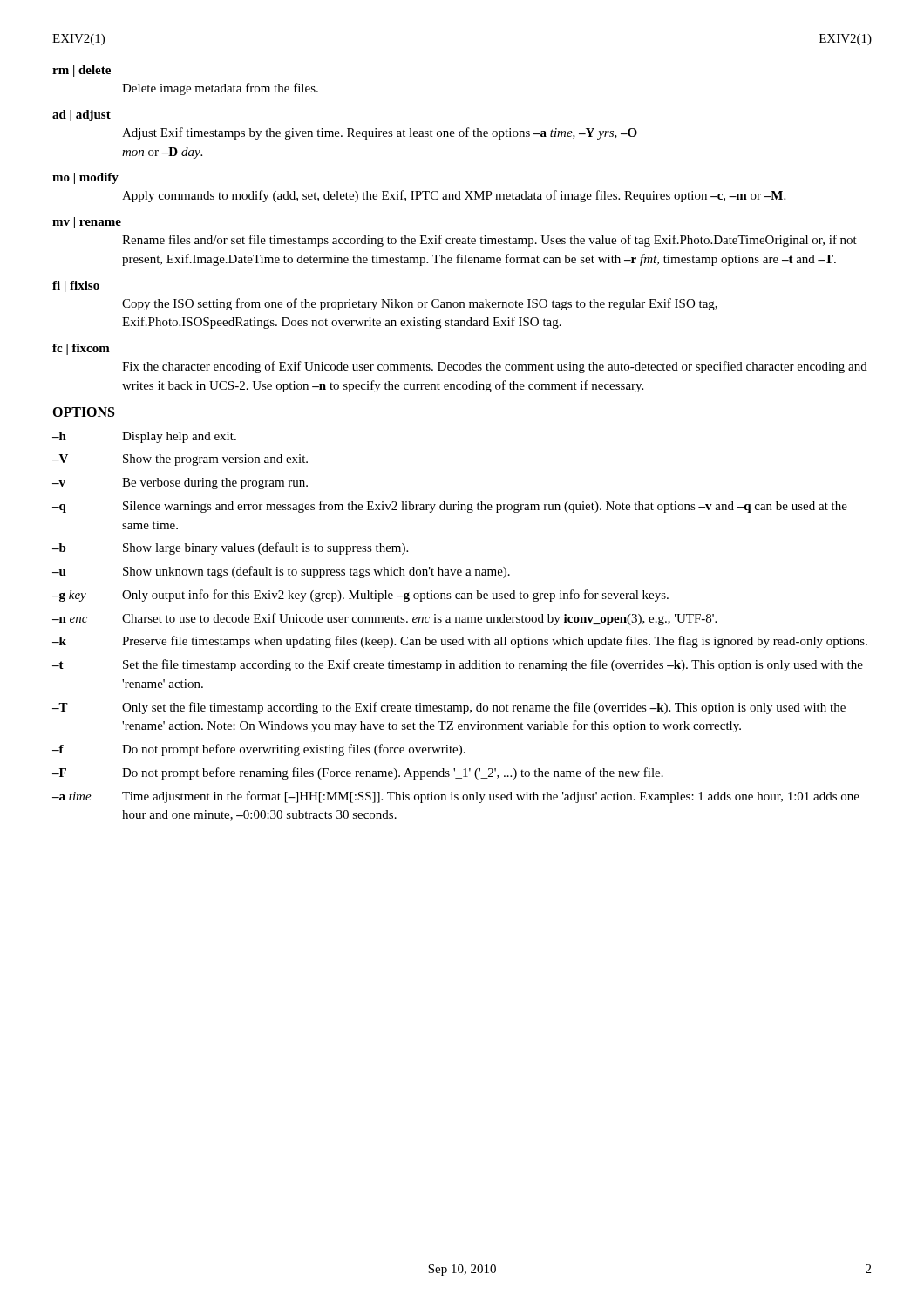Select the text block starting "–b Show large binary values (default"
The width and height of the screenshot is (924, 1308).
click(230, 548)
